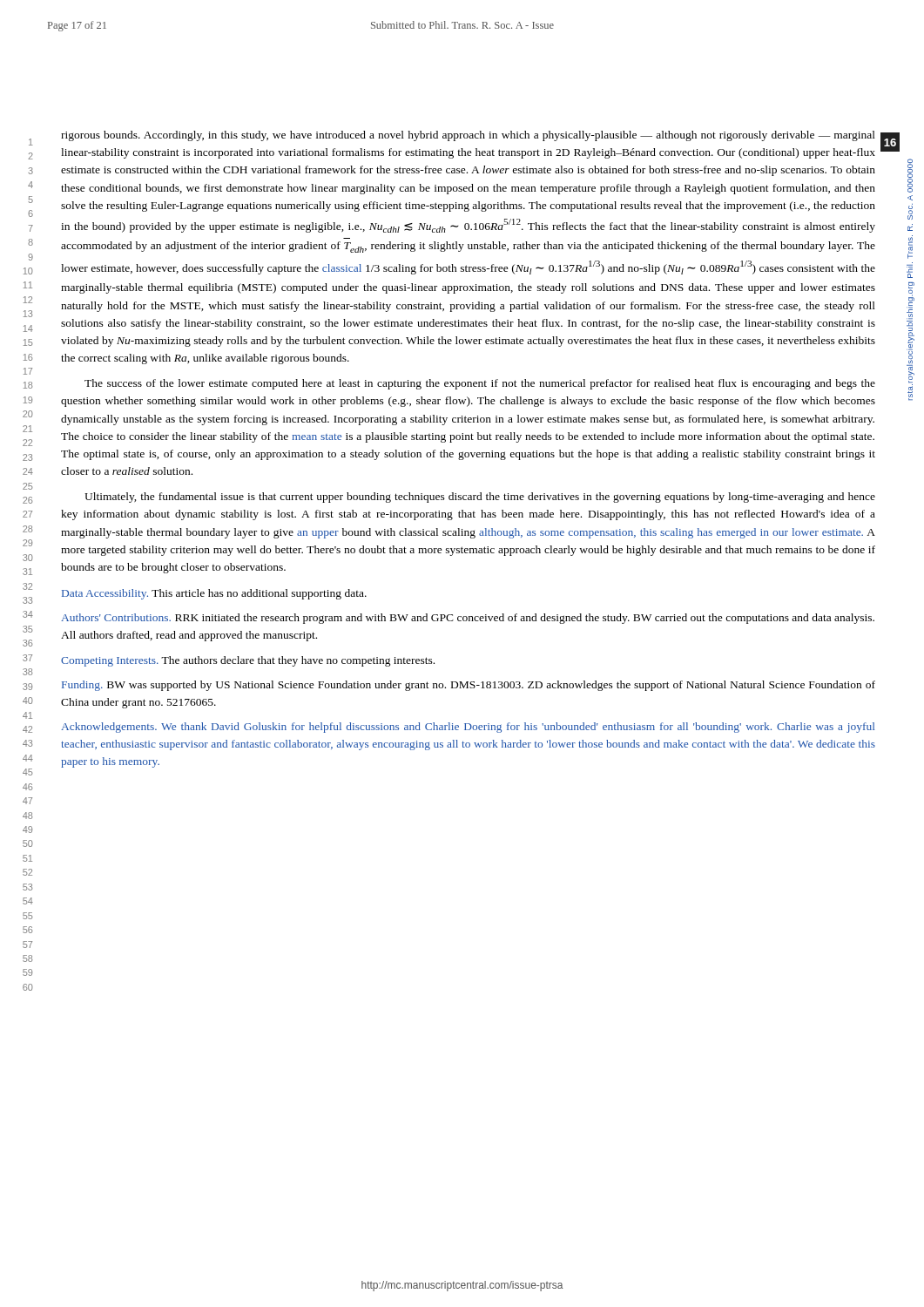Where is the passage that starts "rigorous bounds. Accordingly, in"?
Image resolution: width=924 pixels, height=1307 pixels.
(468, 247)
